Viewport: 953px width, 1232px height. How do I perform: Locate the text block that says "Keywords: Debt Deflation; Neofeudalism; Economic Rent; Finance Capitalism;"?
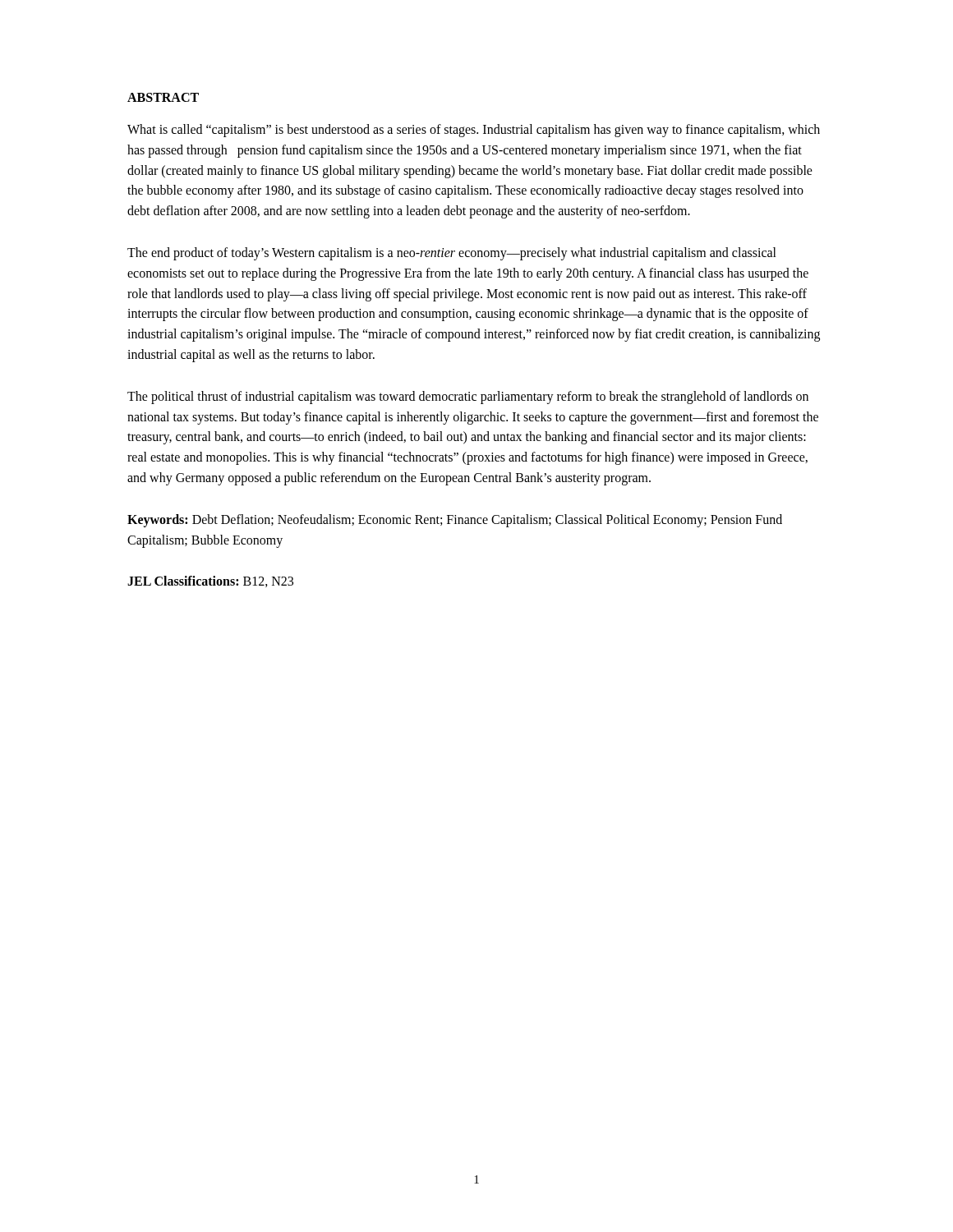pyautogui.click(x=455, y=529)
